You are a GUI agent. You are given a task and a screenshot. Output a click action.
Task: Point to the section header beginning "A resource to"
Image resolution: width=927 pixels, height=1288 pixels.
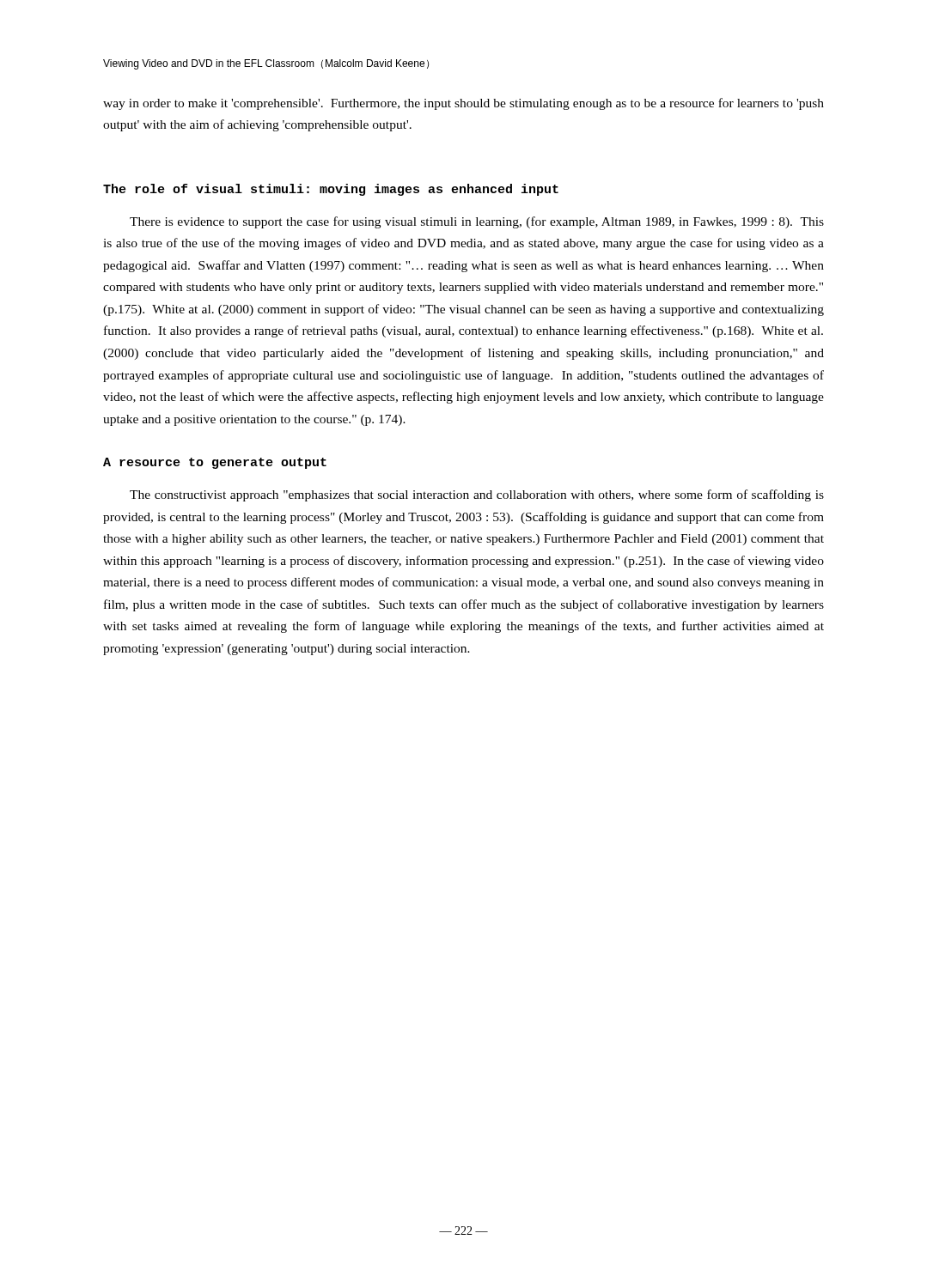[215, 463]
